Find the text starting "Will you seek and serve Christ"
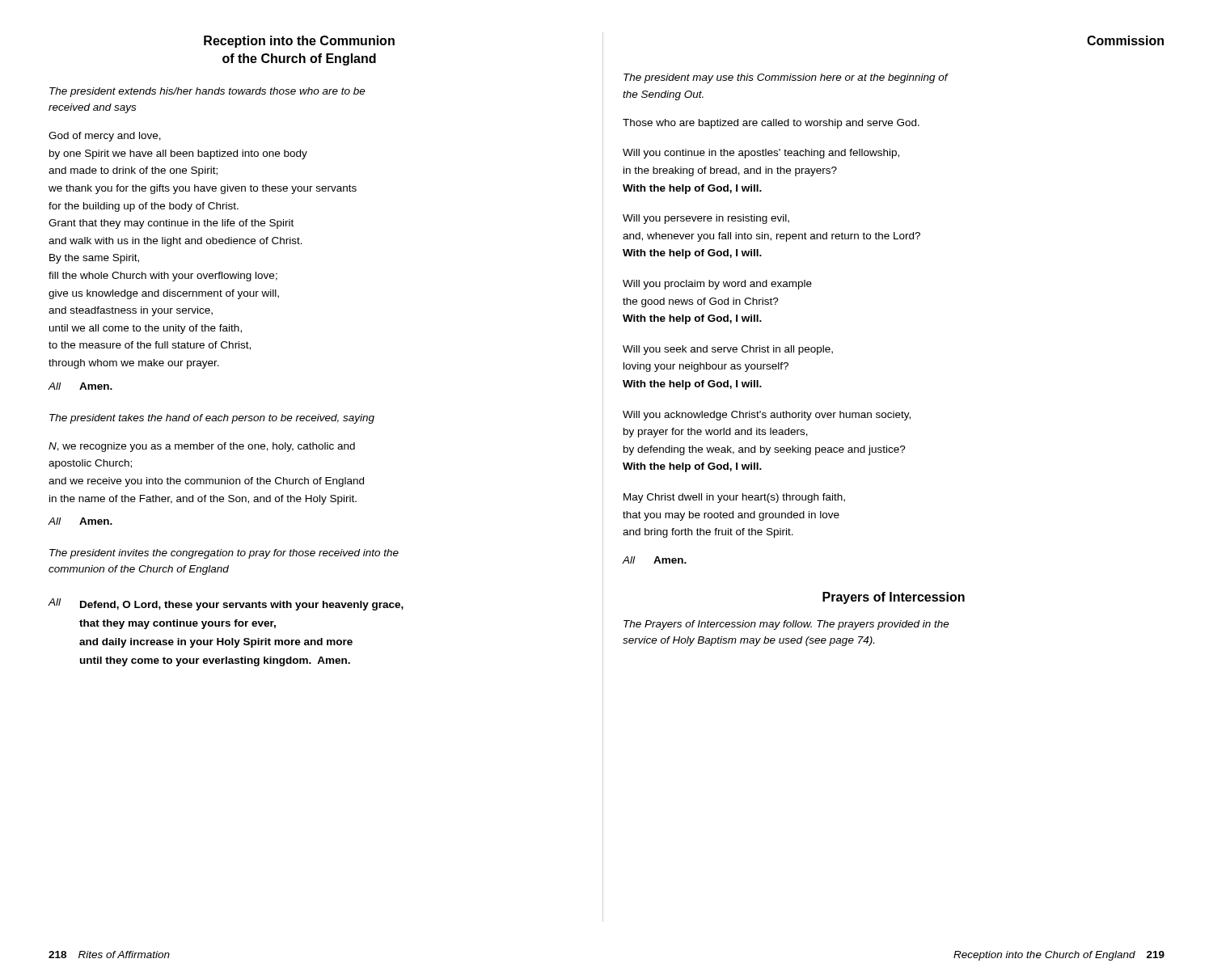1213x980 pixels. [x=728, y=350]
